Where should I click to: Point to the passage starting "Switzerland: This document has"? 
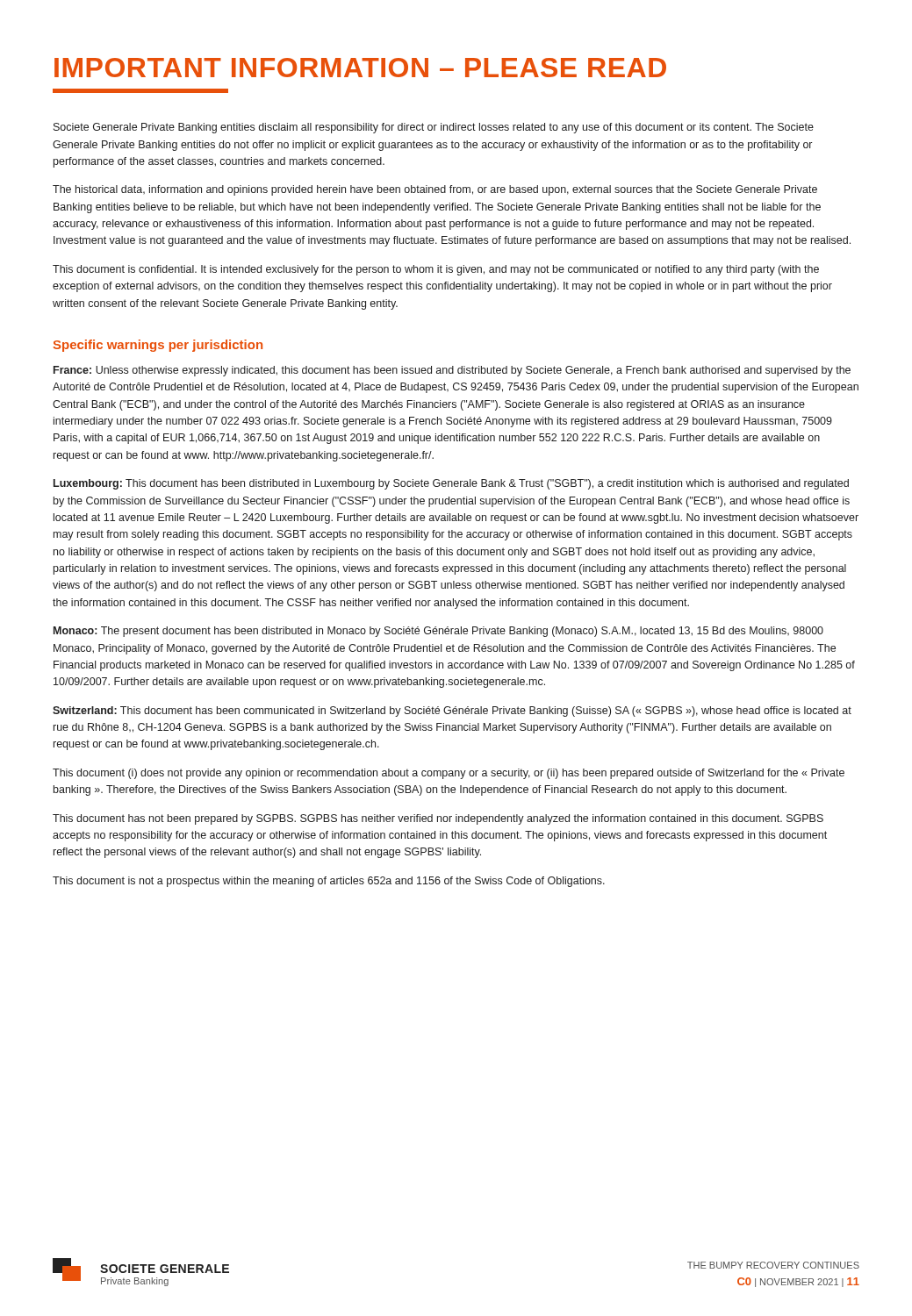(x=452, y=727)
